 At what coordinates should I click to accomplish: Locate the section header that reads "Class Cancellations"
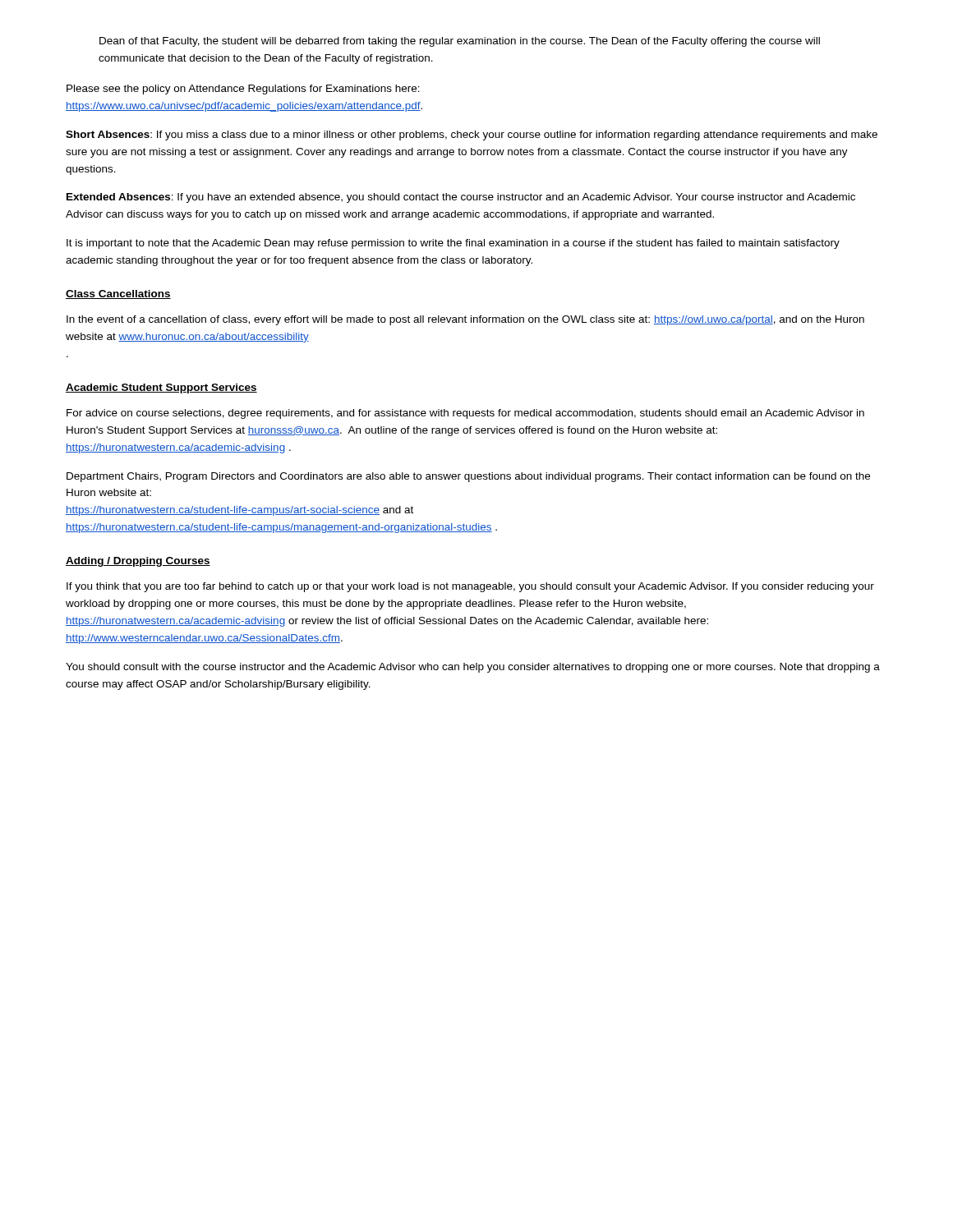[x=118, y=294]
